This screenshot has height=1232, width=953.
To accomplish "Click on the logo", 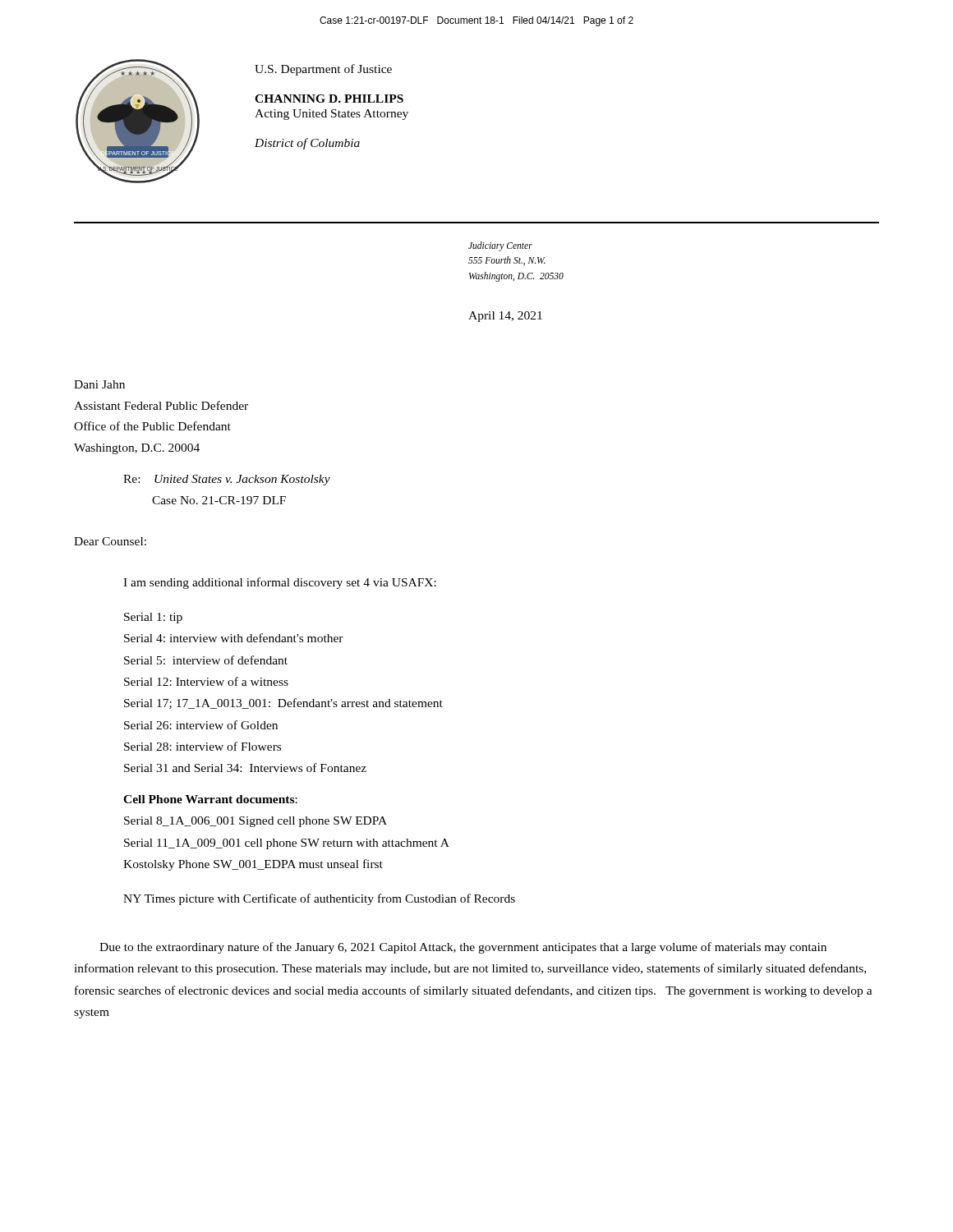I will (140, 123).
